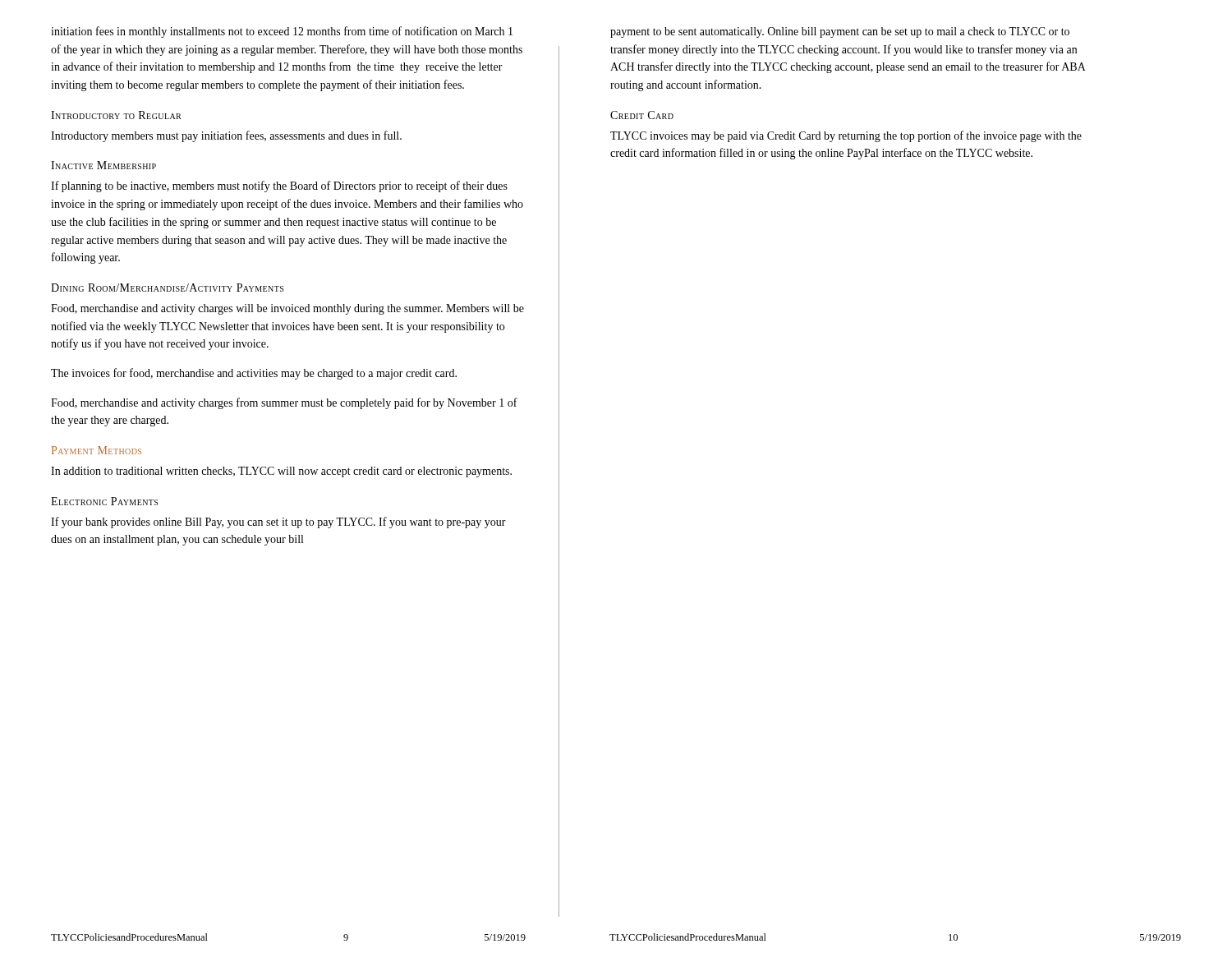Locate the text block containing "initiation fees in"
The image size is (1232, 953).
[287, 58]
